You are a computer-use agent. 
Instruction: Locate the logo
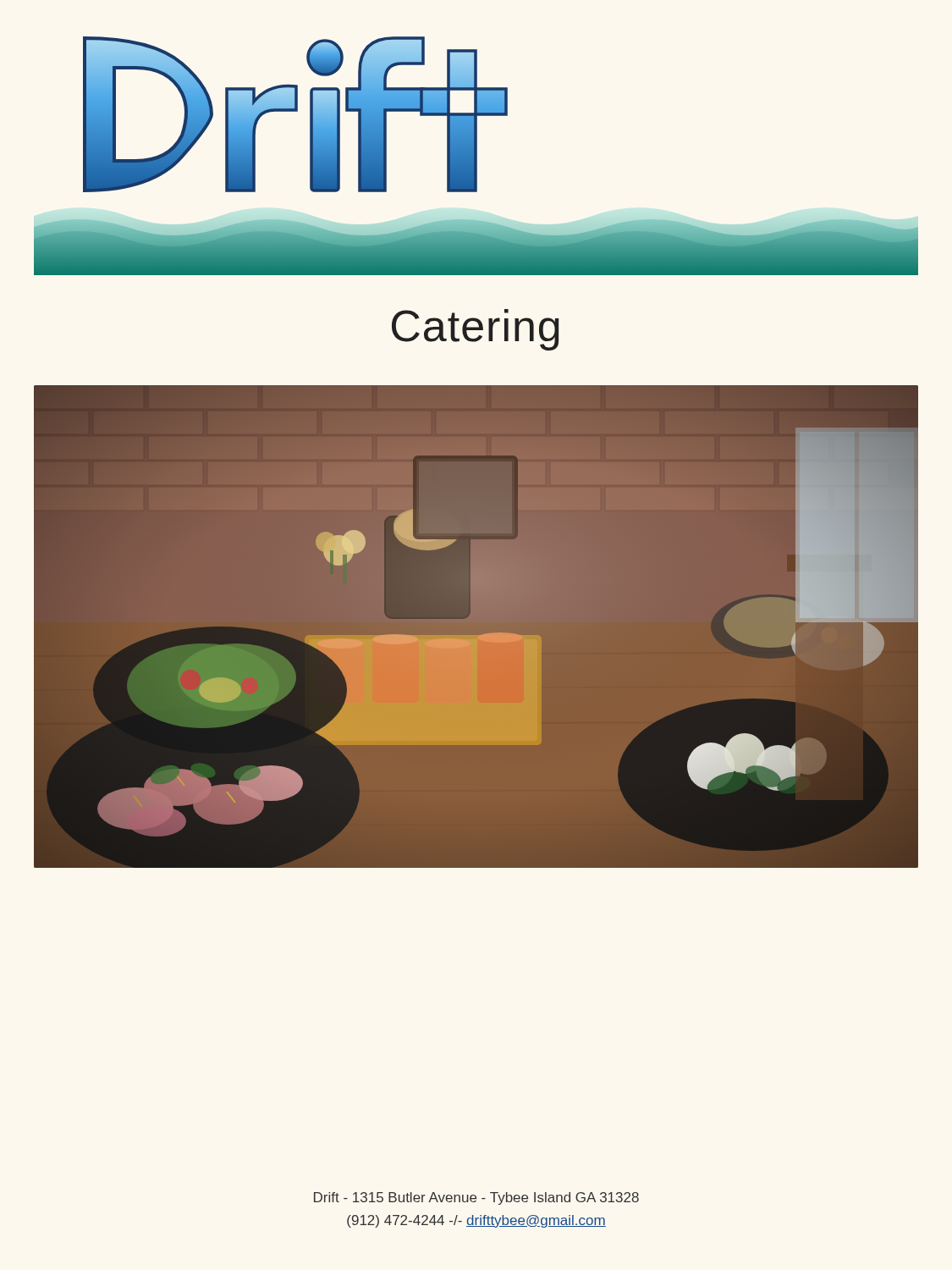pos(476,157)
